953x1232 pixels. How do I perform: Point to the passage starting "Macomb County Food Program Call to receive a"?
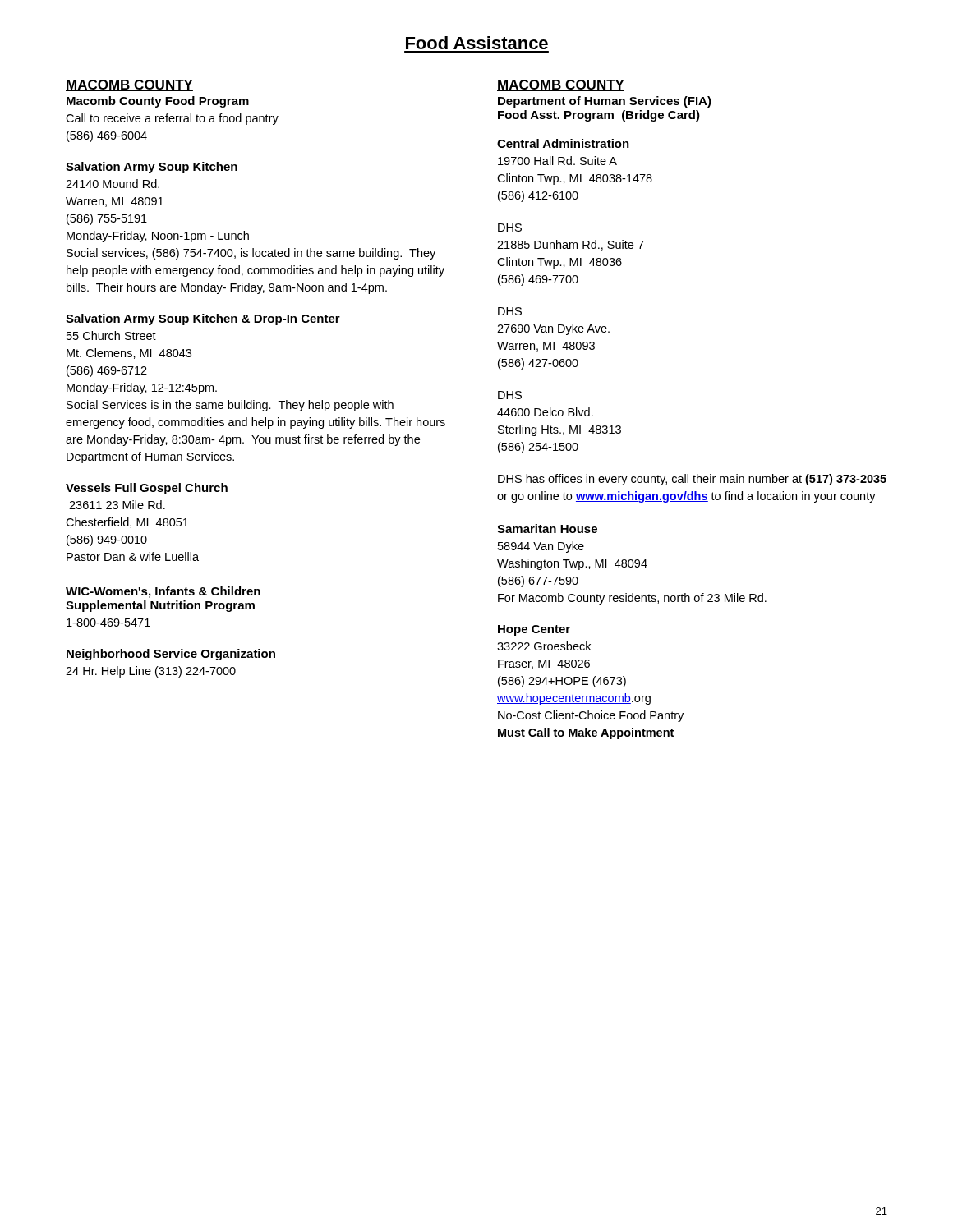[x=261, y=119]
